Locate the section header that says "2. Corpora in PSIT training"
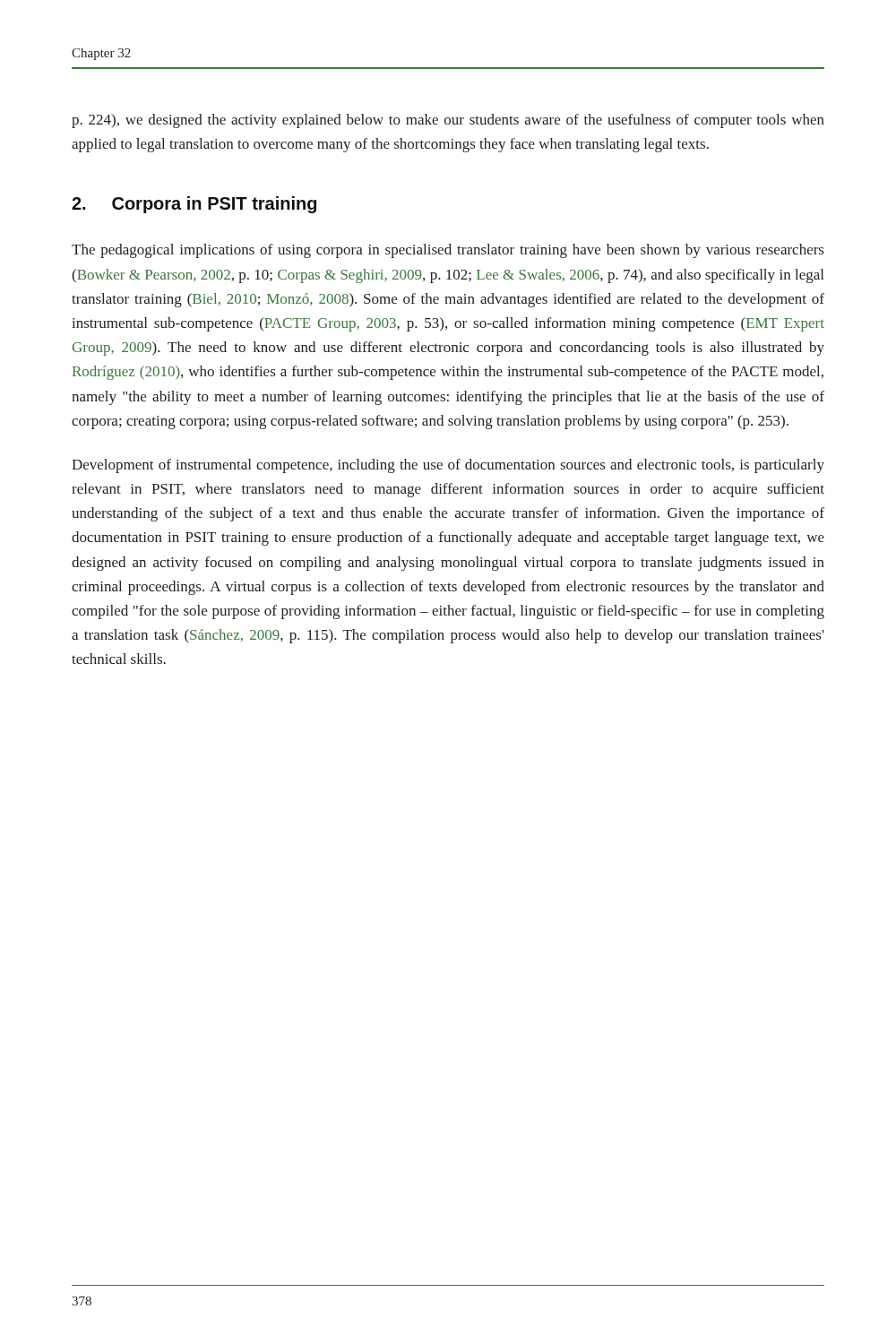The image size is (896, 1344). point(194,205)
